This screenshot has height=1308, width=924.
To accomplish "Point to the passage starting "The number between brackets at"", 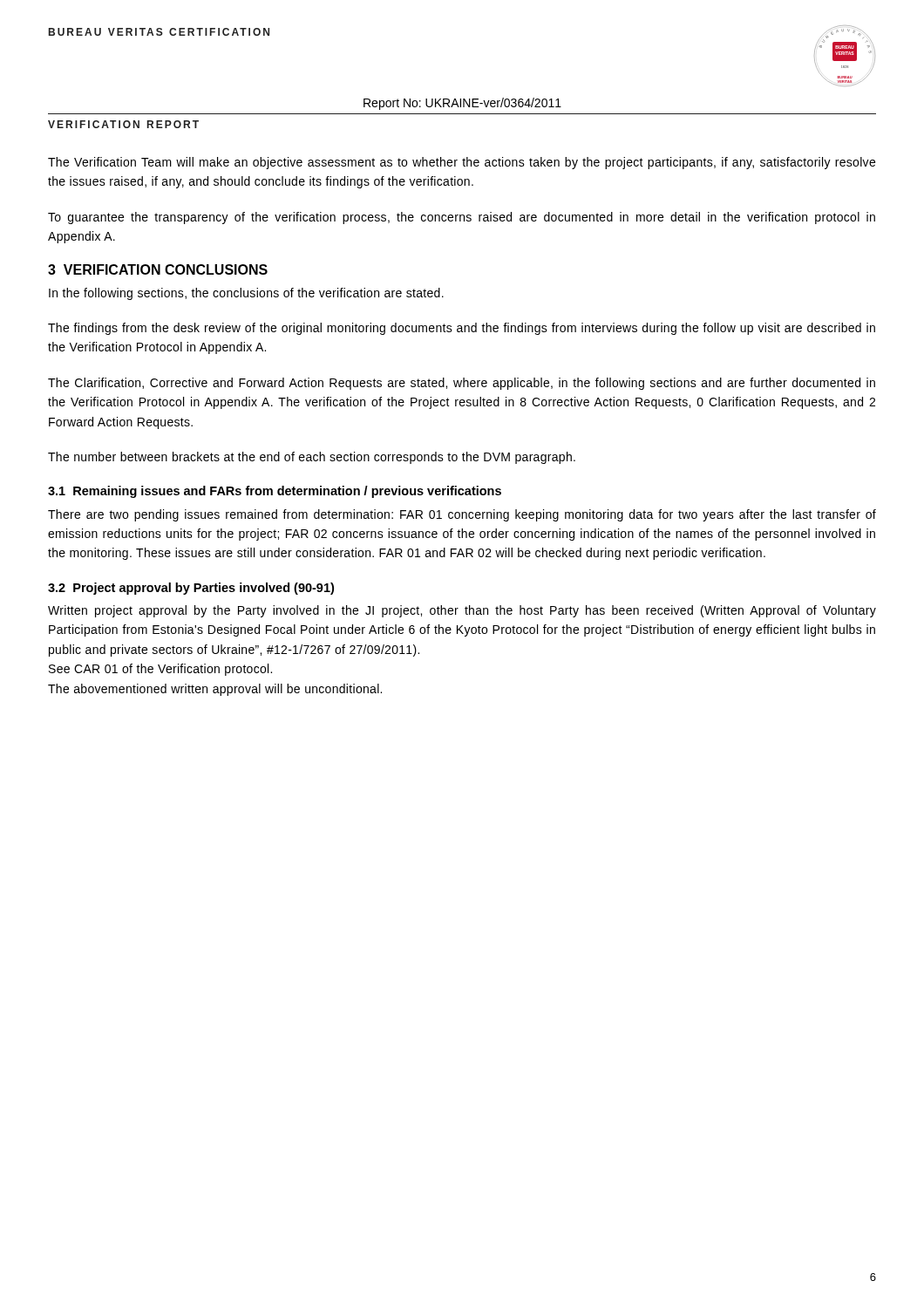I will pyautogui.click(x=312, y=457).
